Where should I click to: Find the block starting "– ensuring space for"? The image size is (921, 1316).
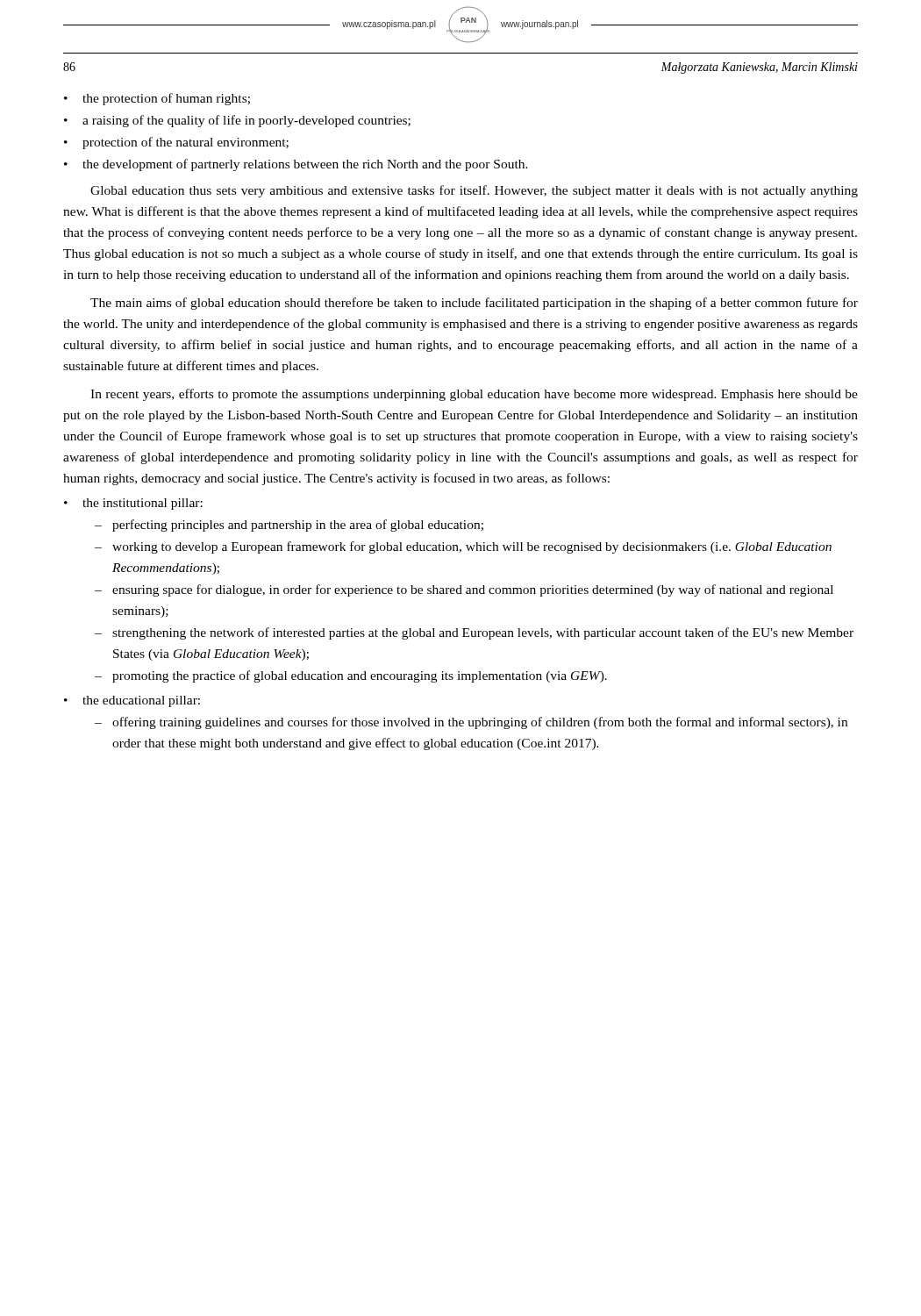pyautogui.click(x=476, y=600)
